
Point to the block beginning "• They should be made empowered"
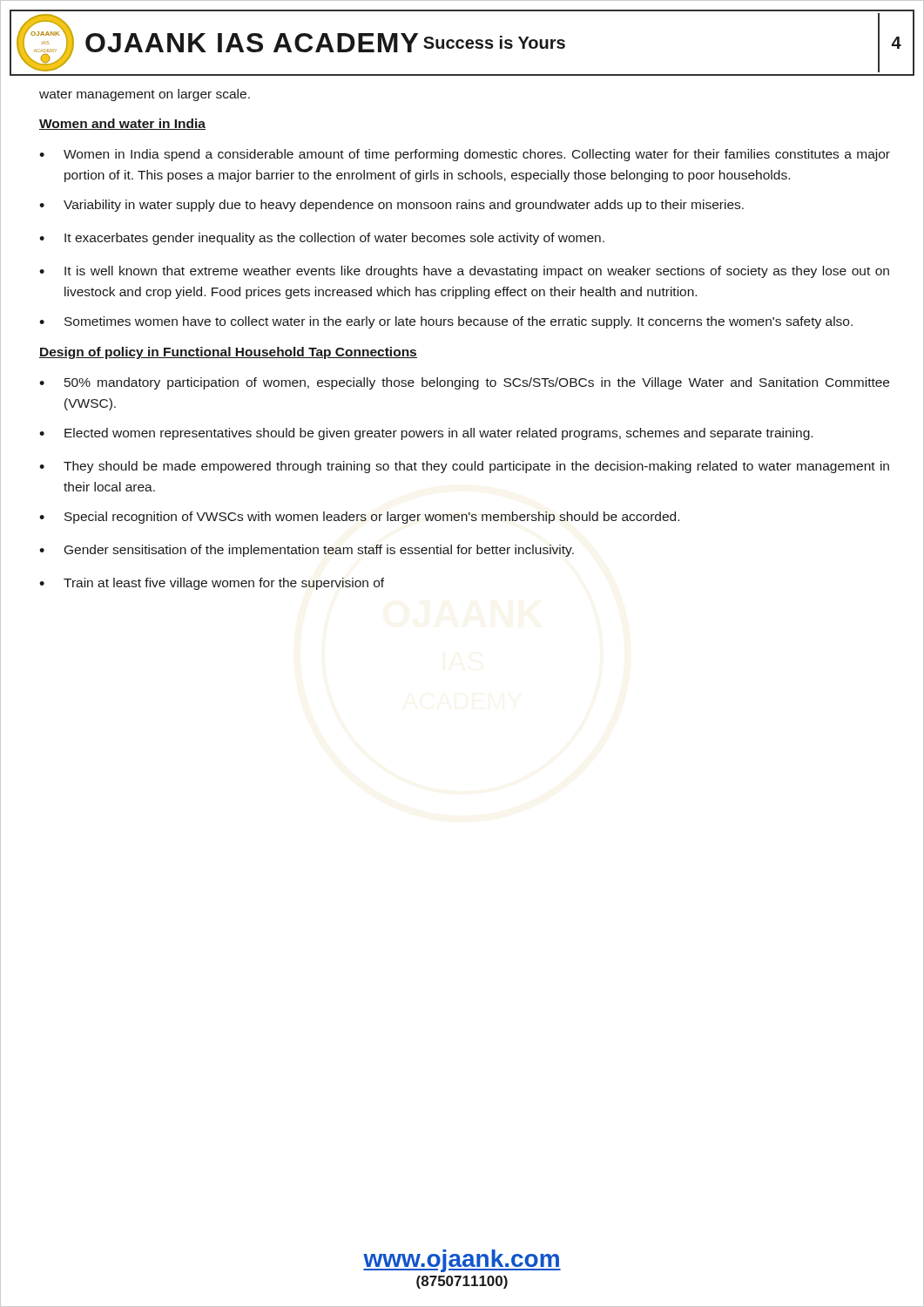465,477
